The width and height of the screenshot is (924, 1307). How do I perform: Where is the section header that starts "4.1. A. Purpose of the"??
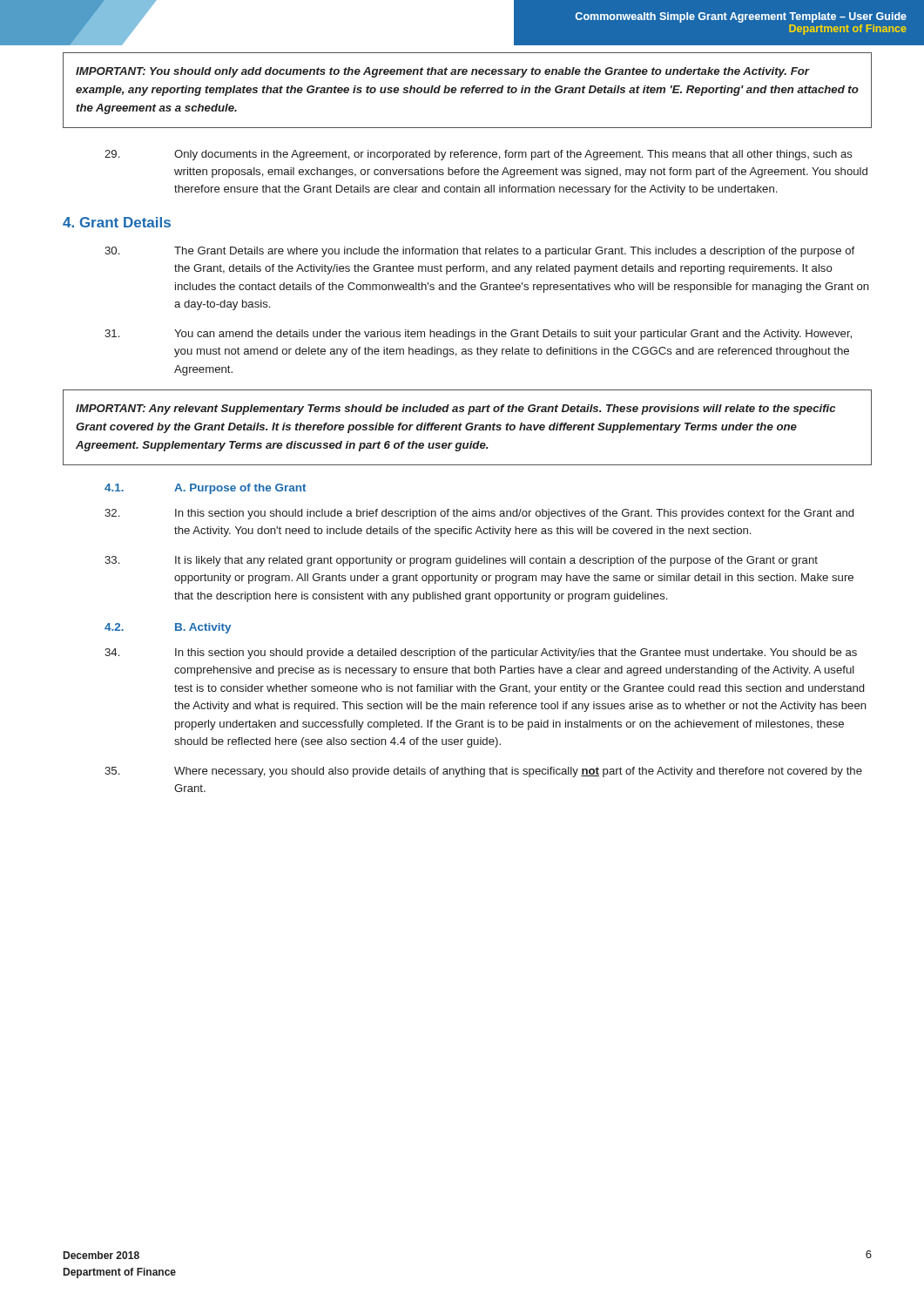tap(184, 487)
